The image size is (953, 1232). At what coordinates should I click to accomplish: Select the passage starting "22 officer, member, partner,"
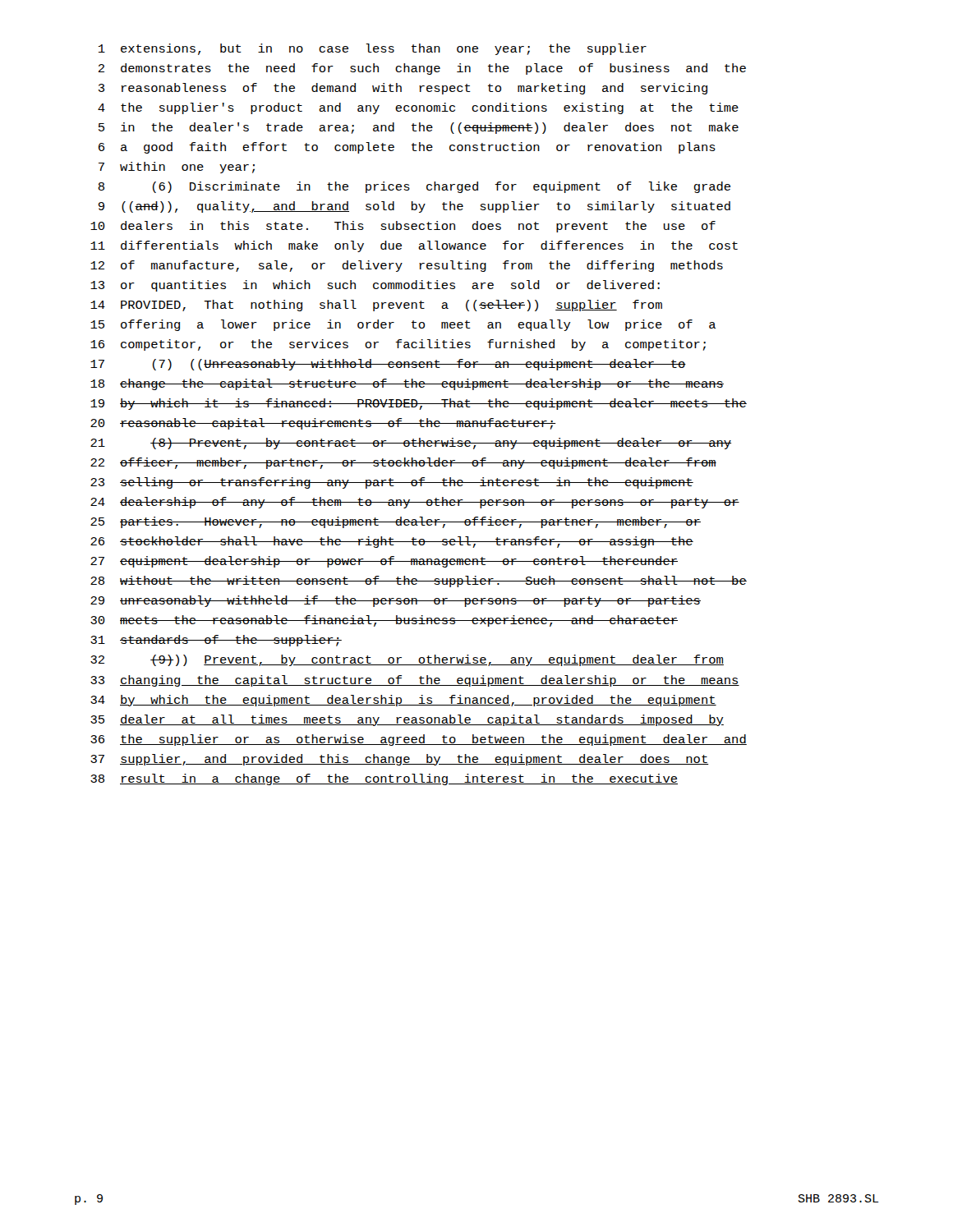click(476, 463)
